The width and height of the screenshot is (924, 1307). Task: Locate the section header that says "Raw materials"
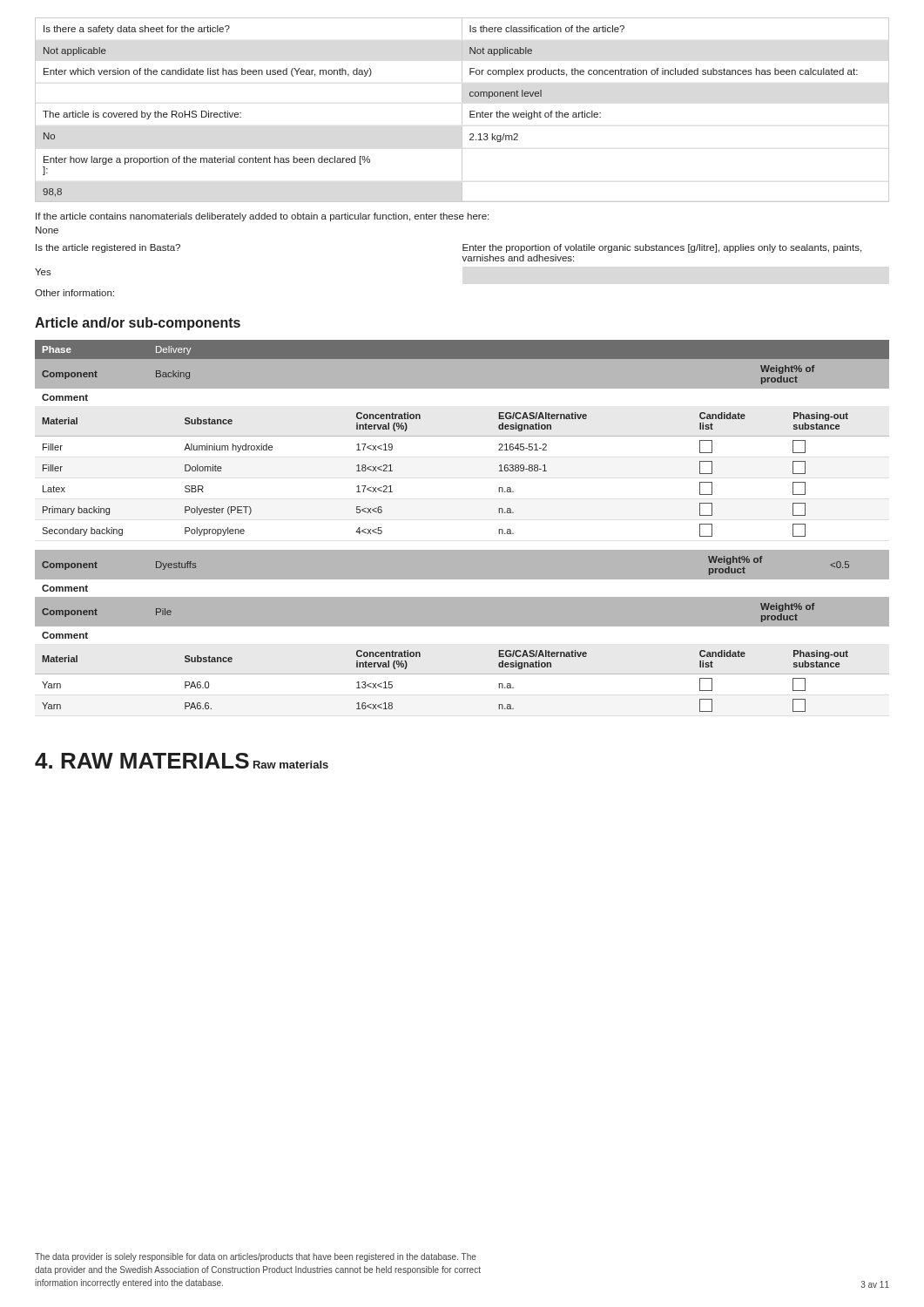[291, 765]
